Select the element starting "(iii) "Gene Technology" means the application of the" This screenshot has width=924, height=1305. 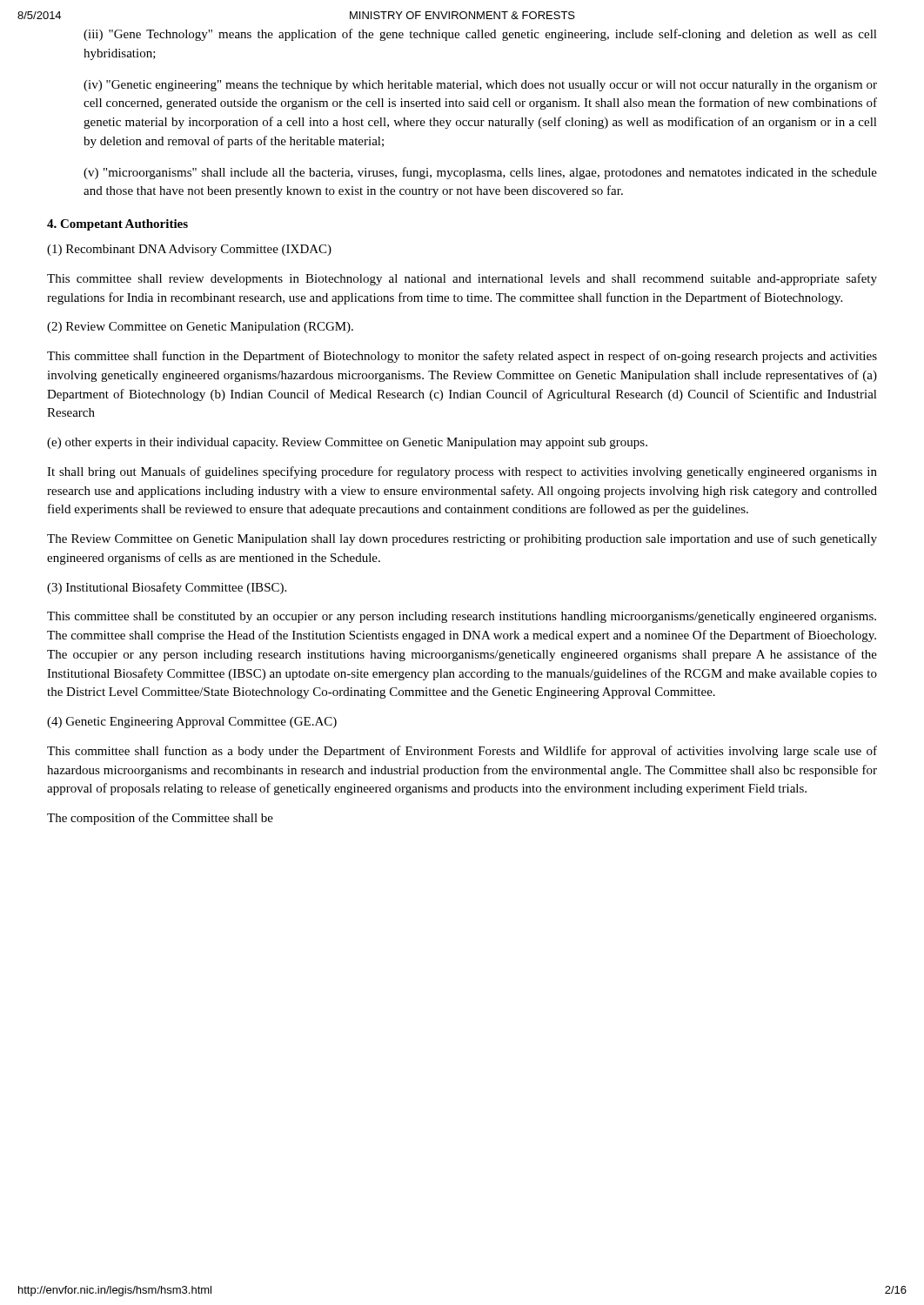pyautogui.click(x=480, y=43)
